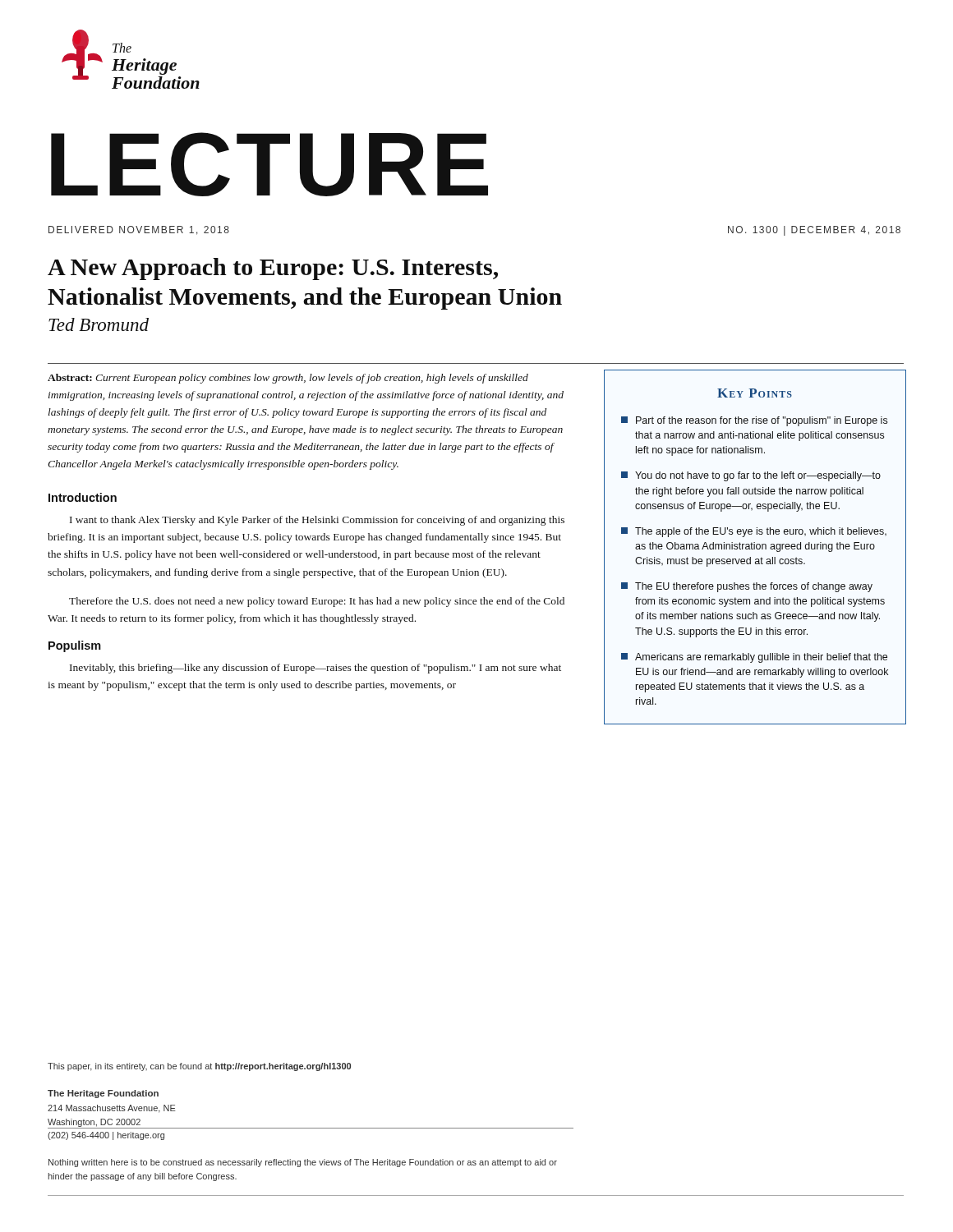This screenshot has height=1232, width=953.
Task: Click on the block starting "Americans are remarkably"
Action: [755, 679]
